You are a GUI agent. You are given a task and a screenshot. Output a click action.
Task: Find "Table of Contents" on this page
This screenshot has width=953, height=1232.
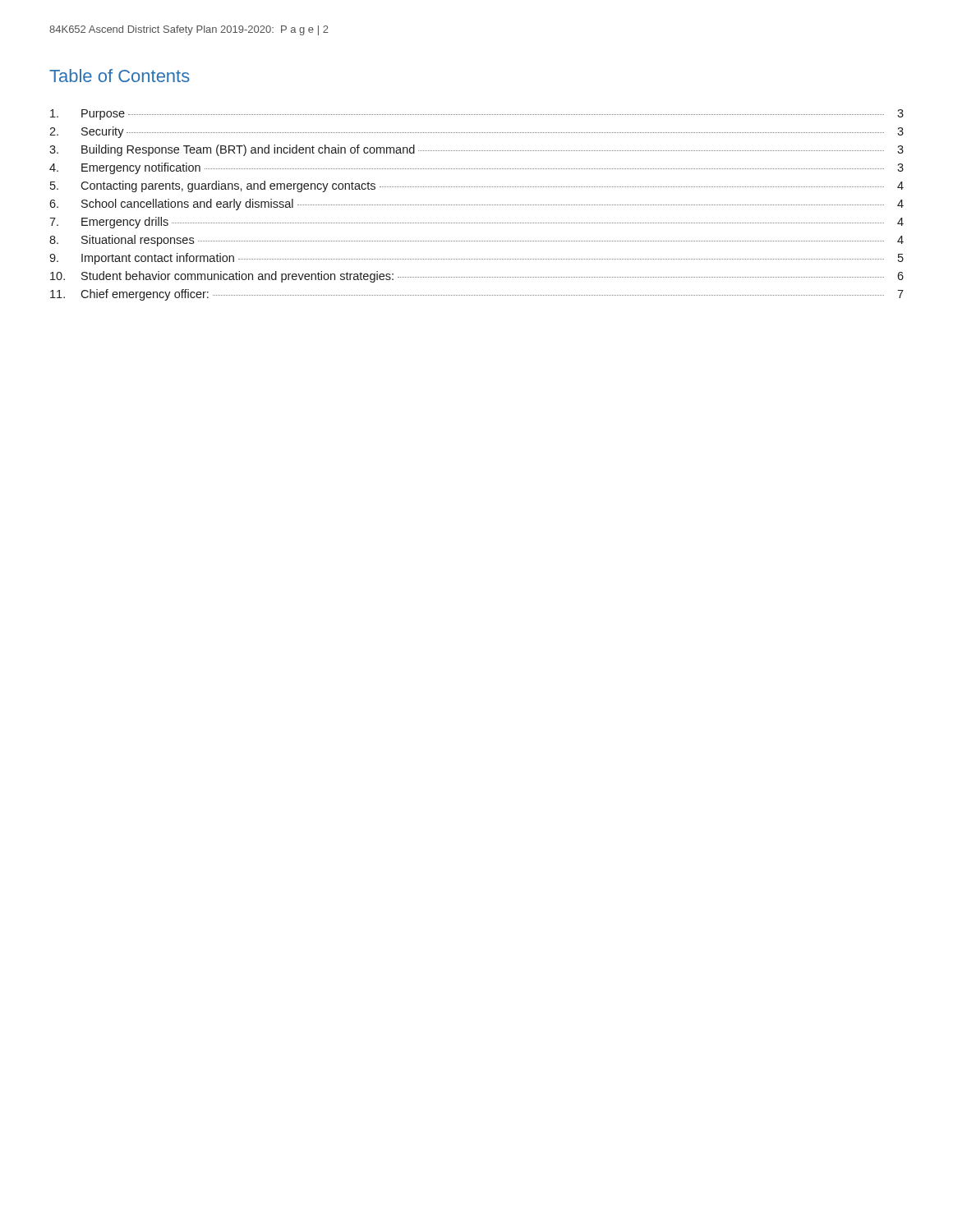(120, 76)
